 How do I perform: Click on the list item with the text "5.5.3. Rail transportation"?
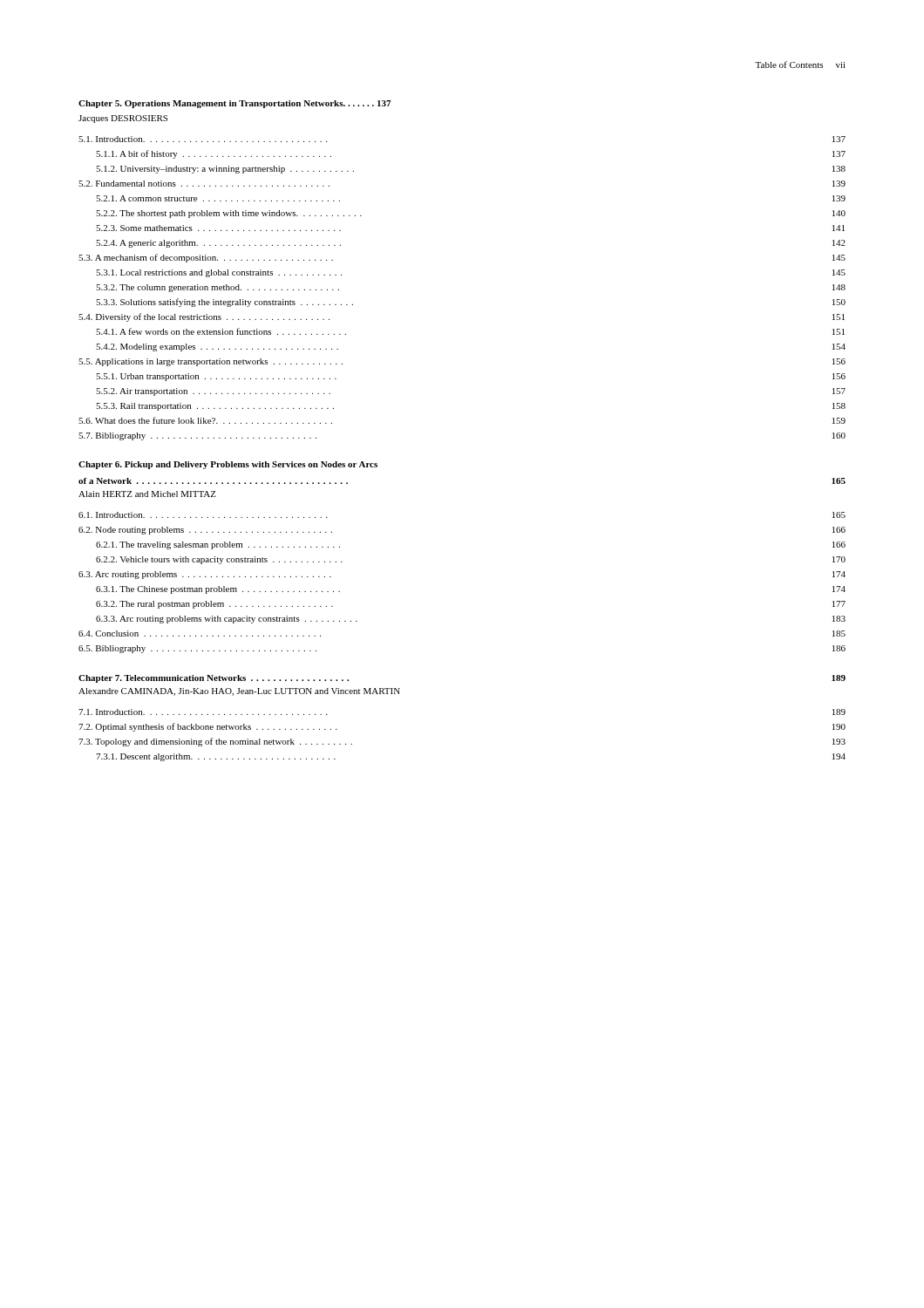145,407
